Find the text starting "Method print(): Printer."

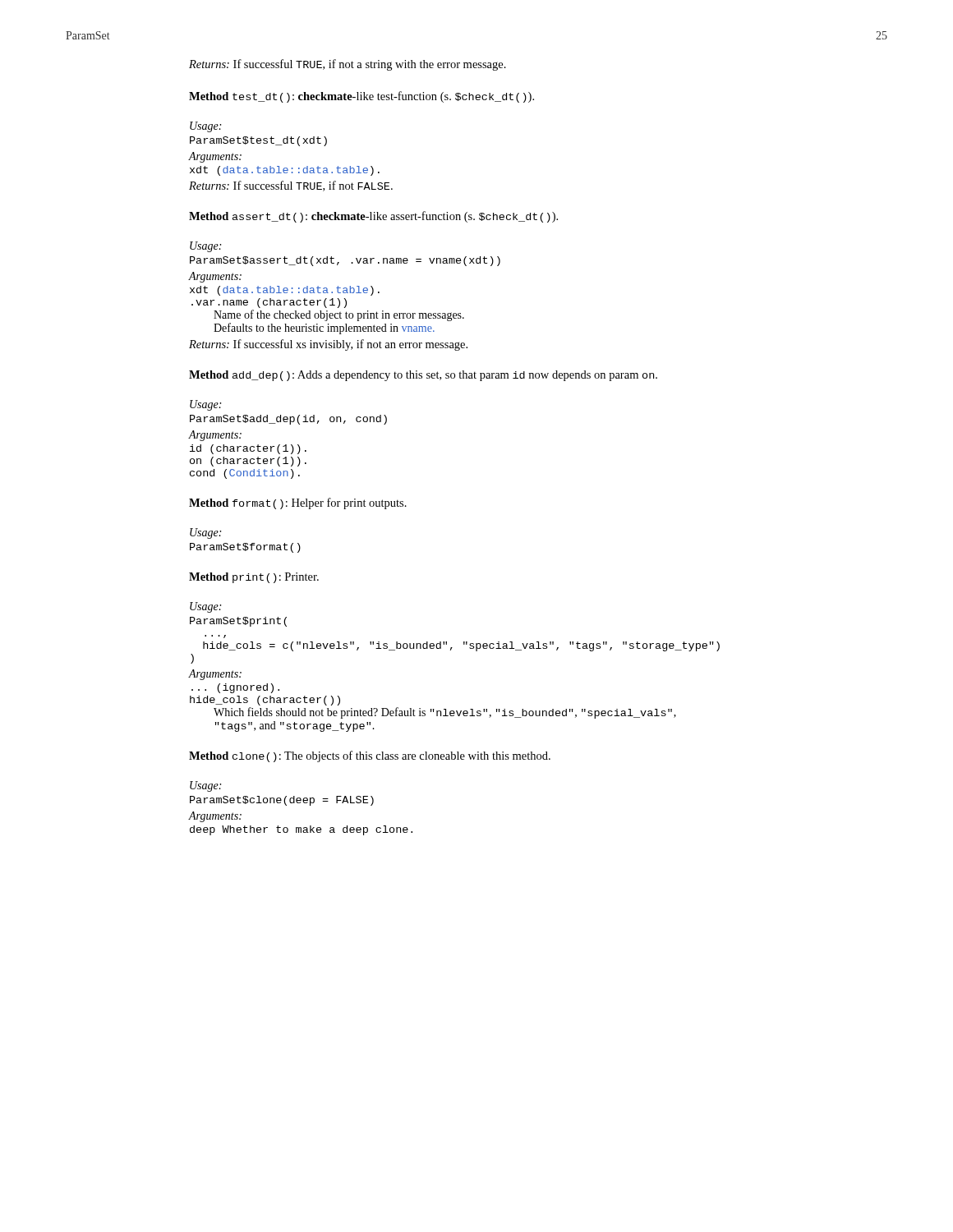coord(254,578)
